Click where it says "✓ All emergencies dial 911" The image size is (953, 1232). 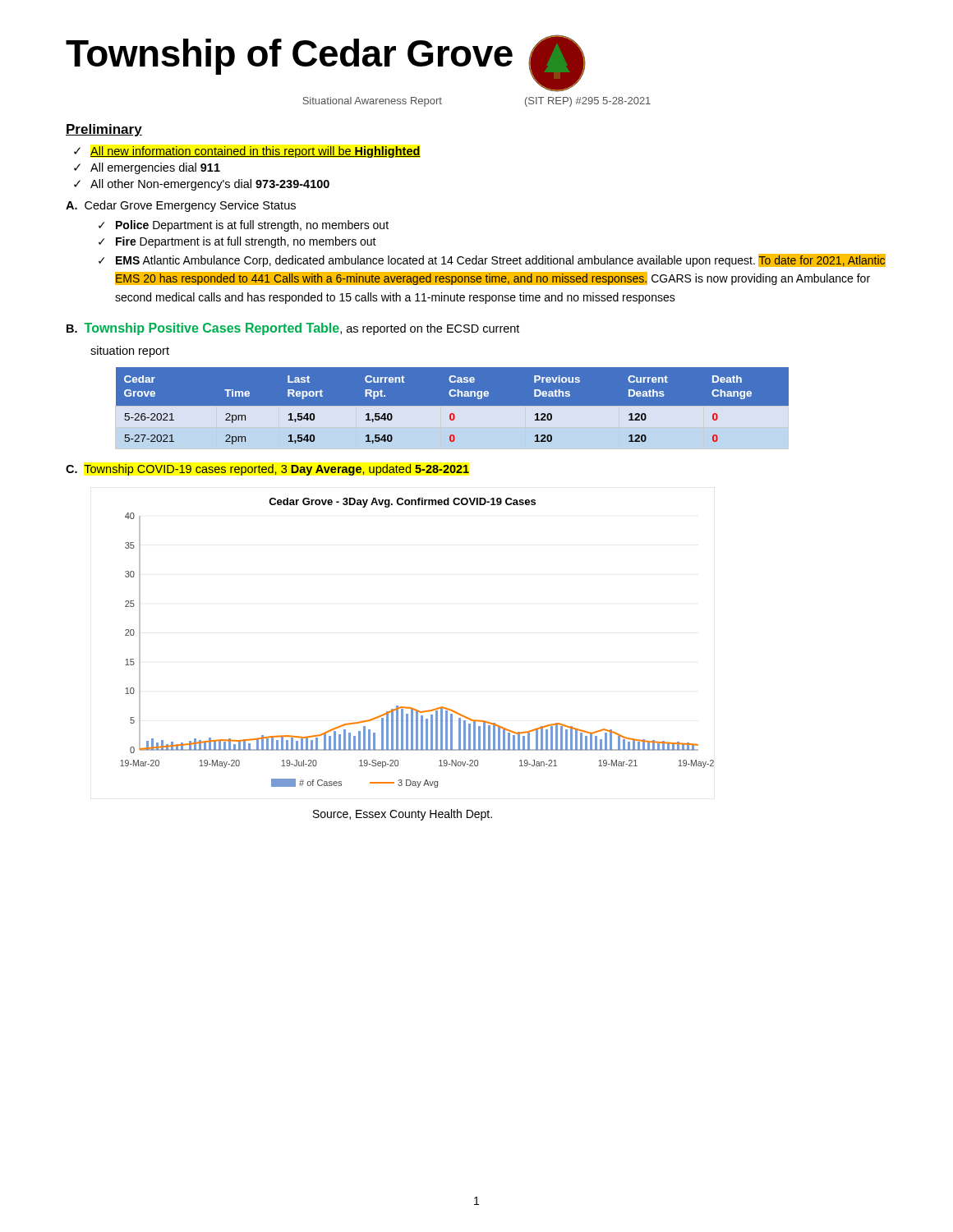point(146,168)
